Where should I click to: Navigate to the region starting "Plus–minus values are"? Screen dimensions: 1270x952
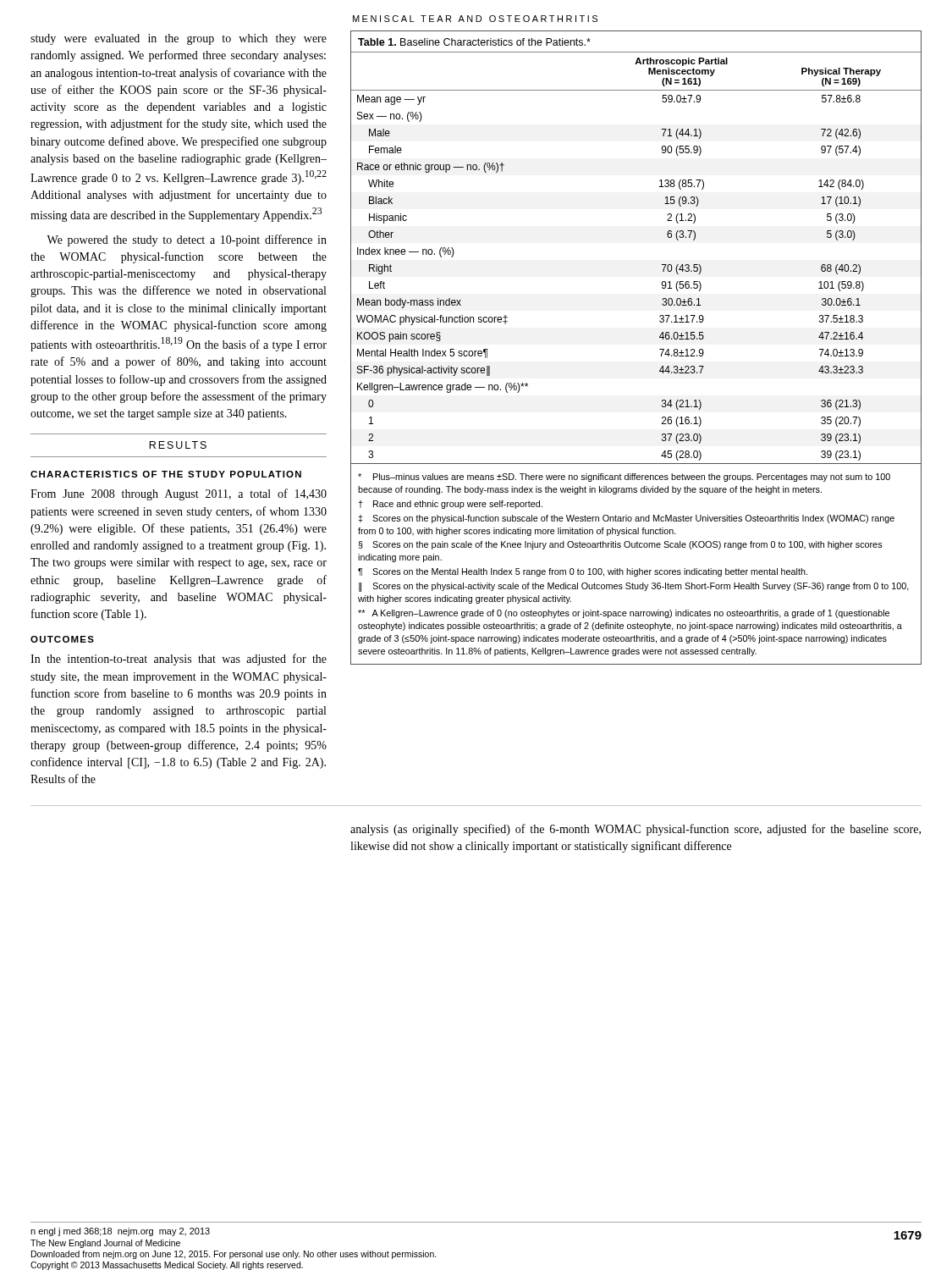click(636, 564)
